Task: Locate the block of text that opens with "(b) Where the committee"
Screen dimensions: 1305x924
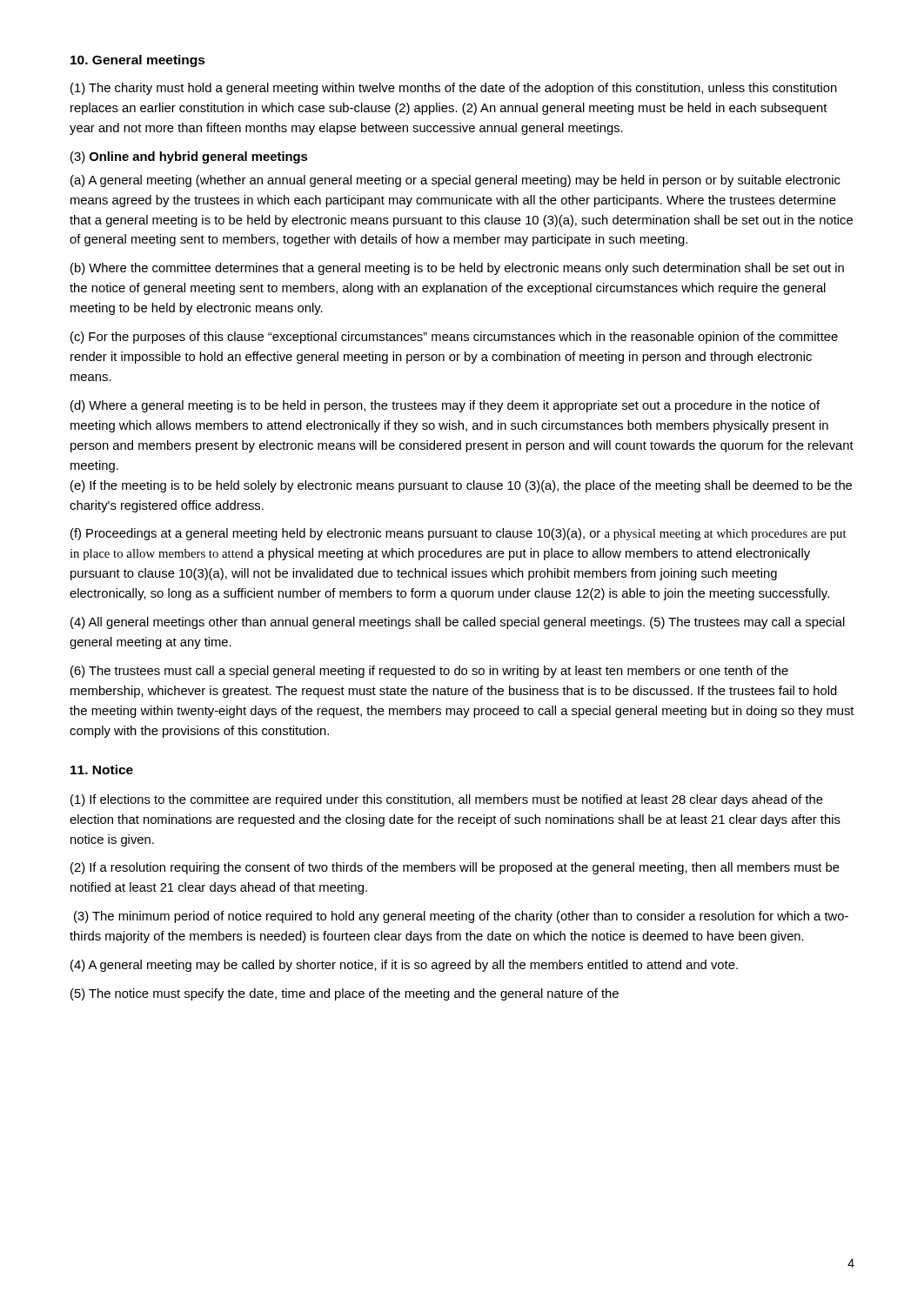Action: 457,288
